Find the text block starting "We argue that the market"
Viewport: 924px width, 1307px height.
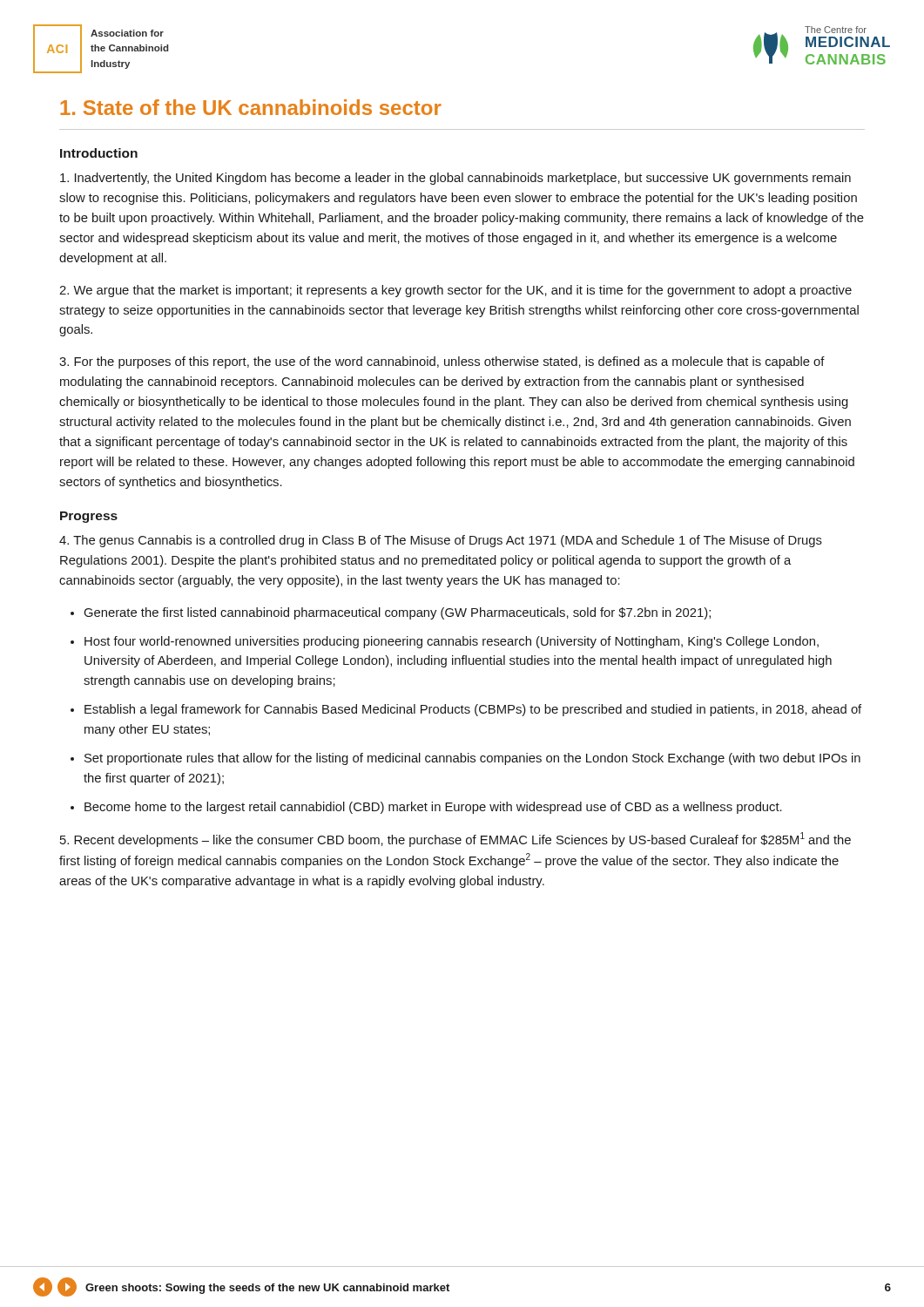[459, 310]
